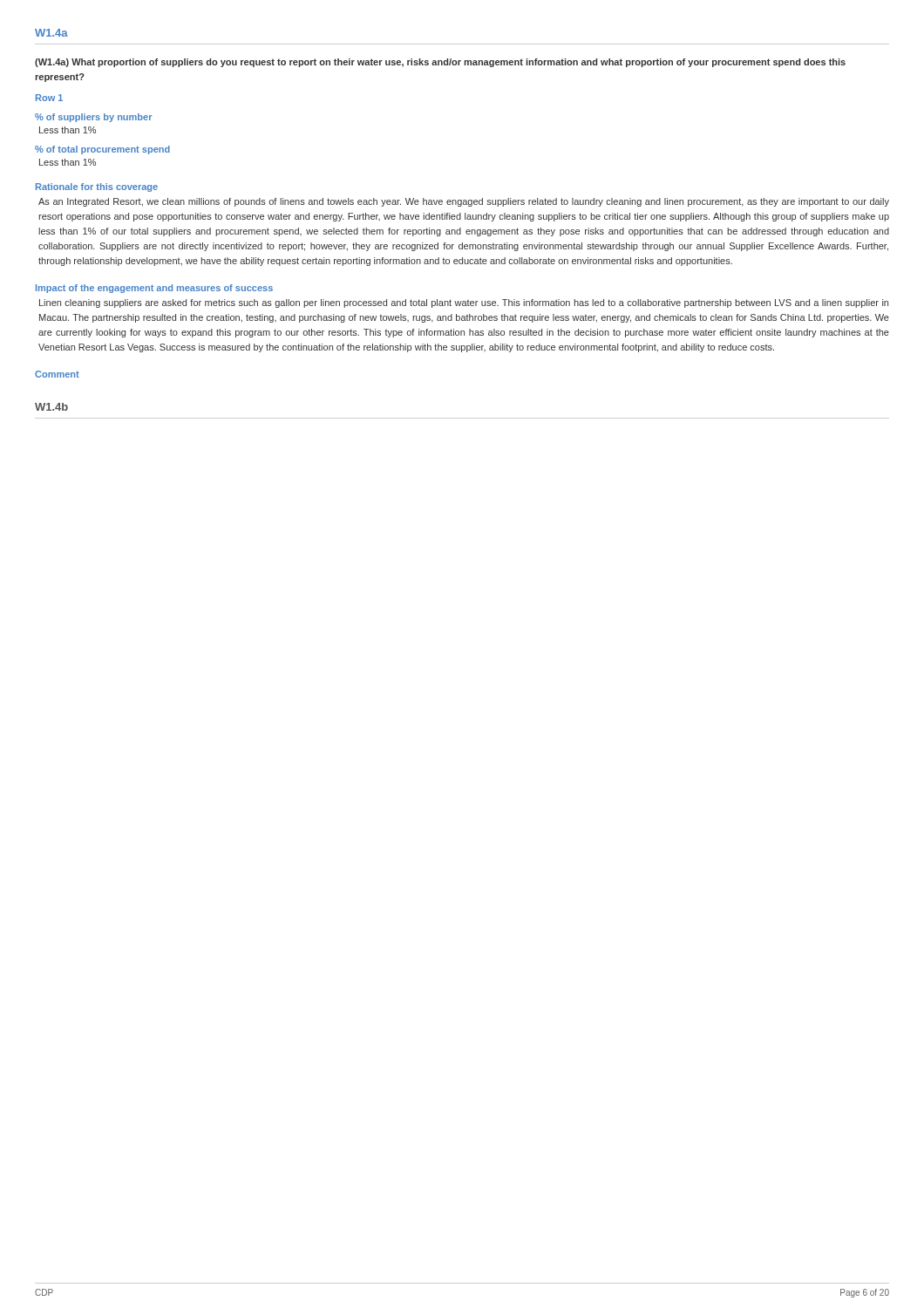The width and height of the screenshot is (924, 1308).
Task: Select the text block starting "Impact of the engagement and"
Action: [x=154, y=288]
